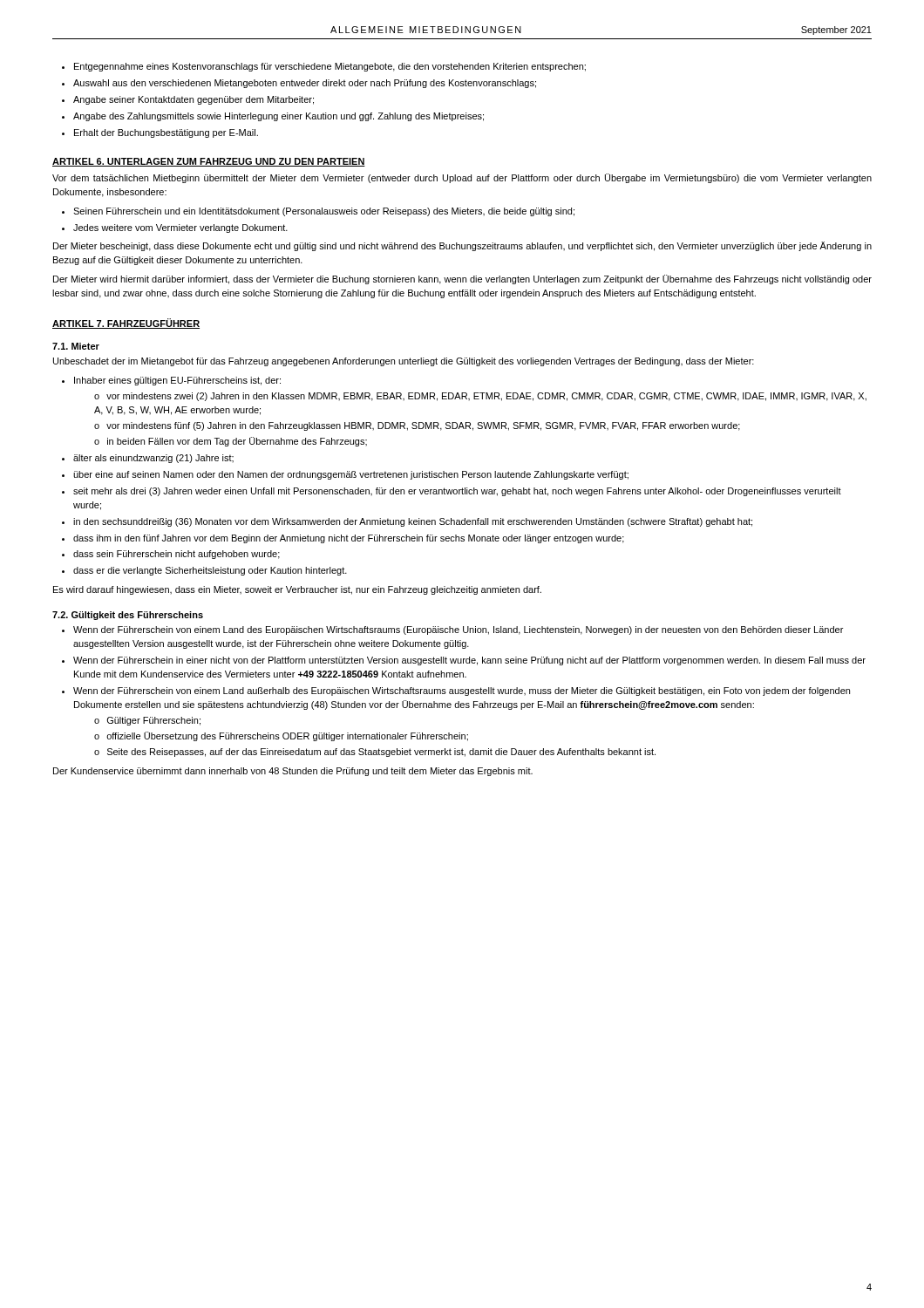Locate the list item that reads "in den sechsunddreißig (36) Monaten vor dem"
The height and width of the screenshot is (1308, 924).
(413, 521)
